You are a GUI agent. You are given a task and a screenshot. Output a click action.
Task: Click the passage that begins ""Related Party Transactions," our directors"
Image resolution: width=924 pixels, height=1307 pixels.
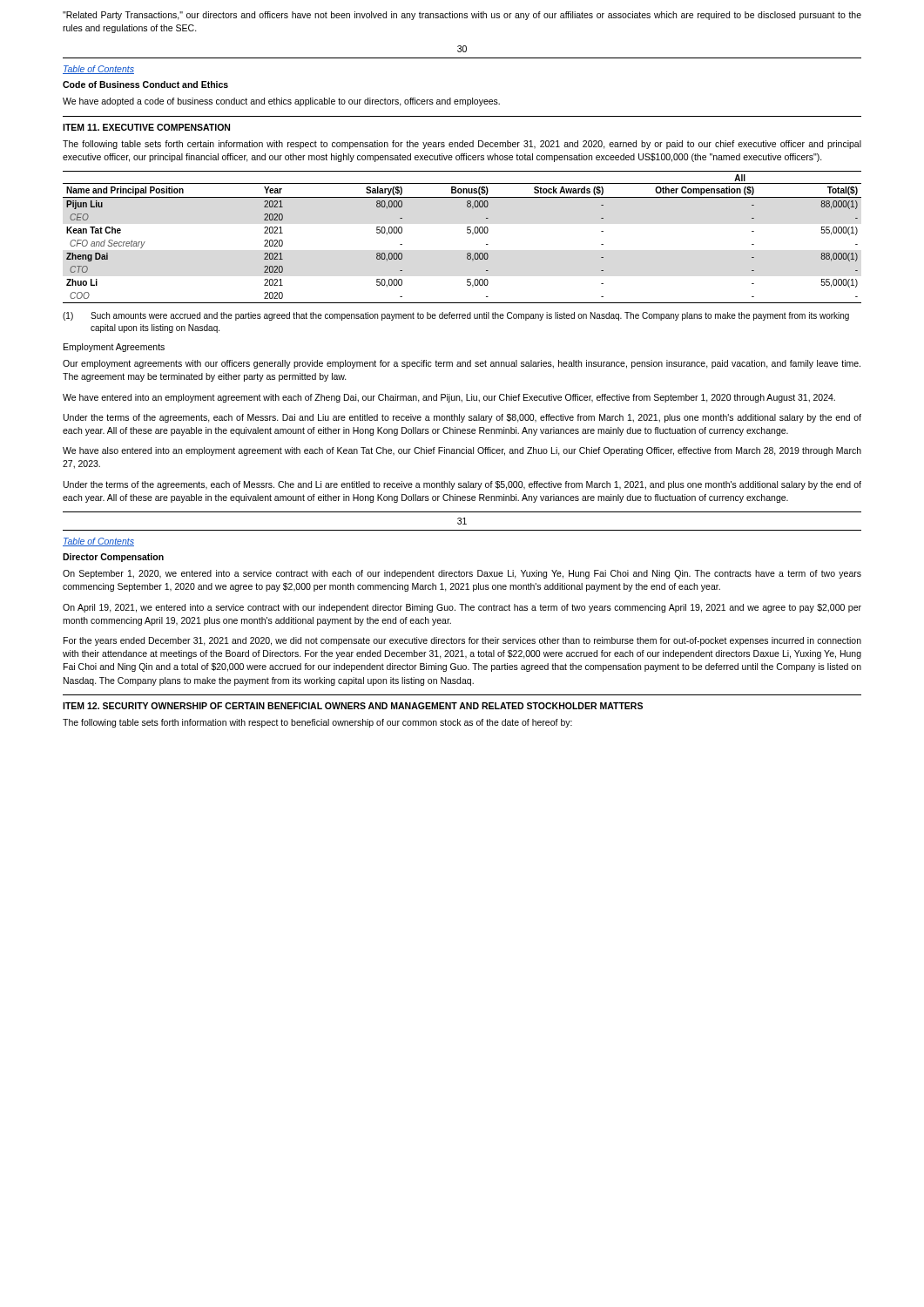(462, 21)
